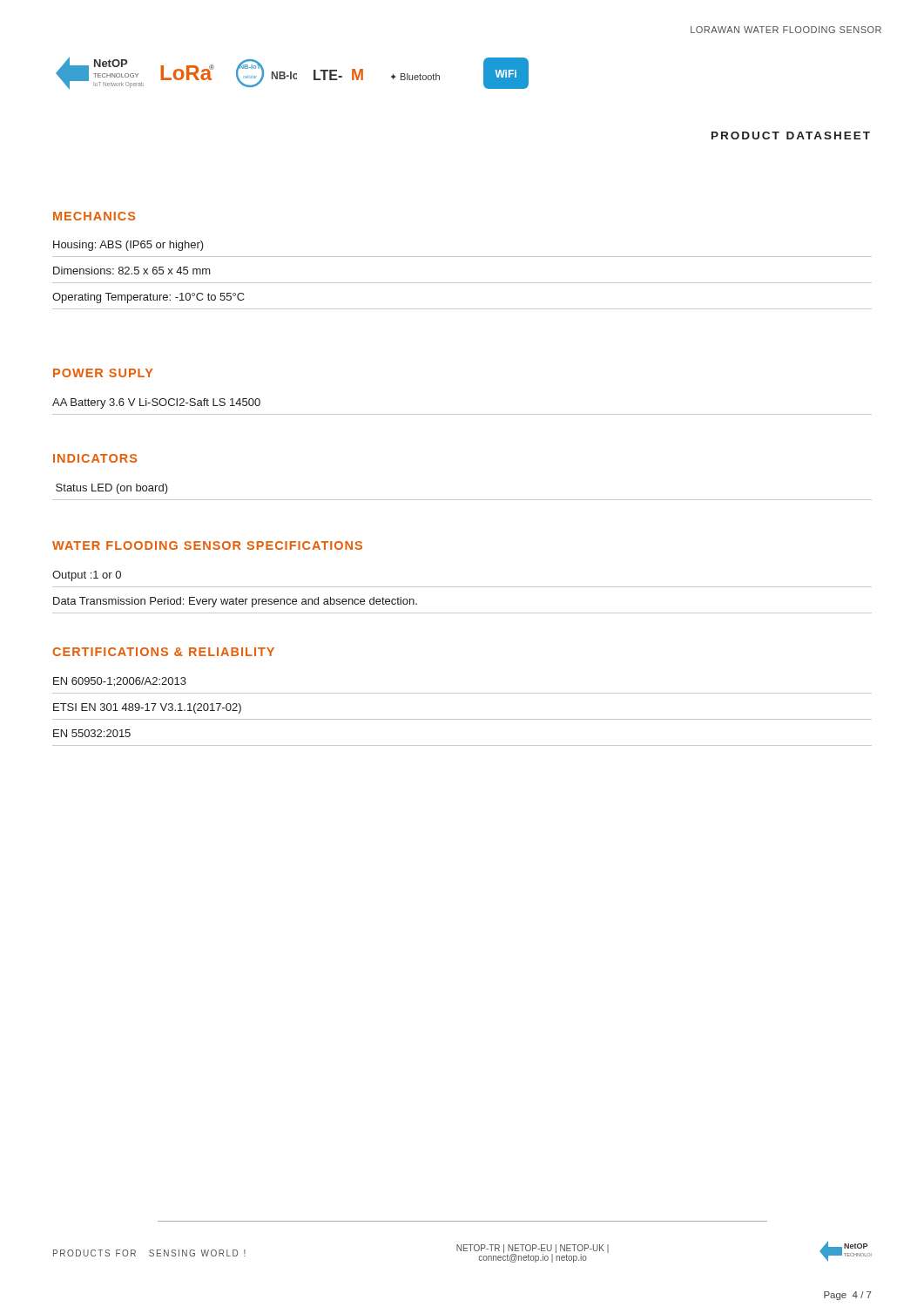Select the passage starting "POWER SUPLY"
Image resolution: width=924 pixels, height=1307 pixels.
click(103, 373)
